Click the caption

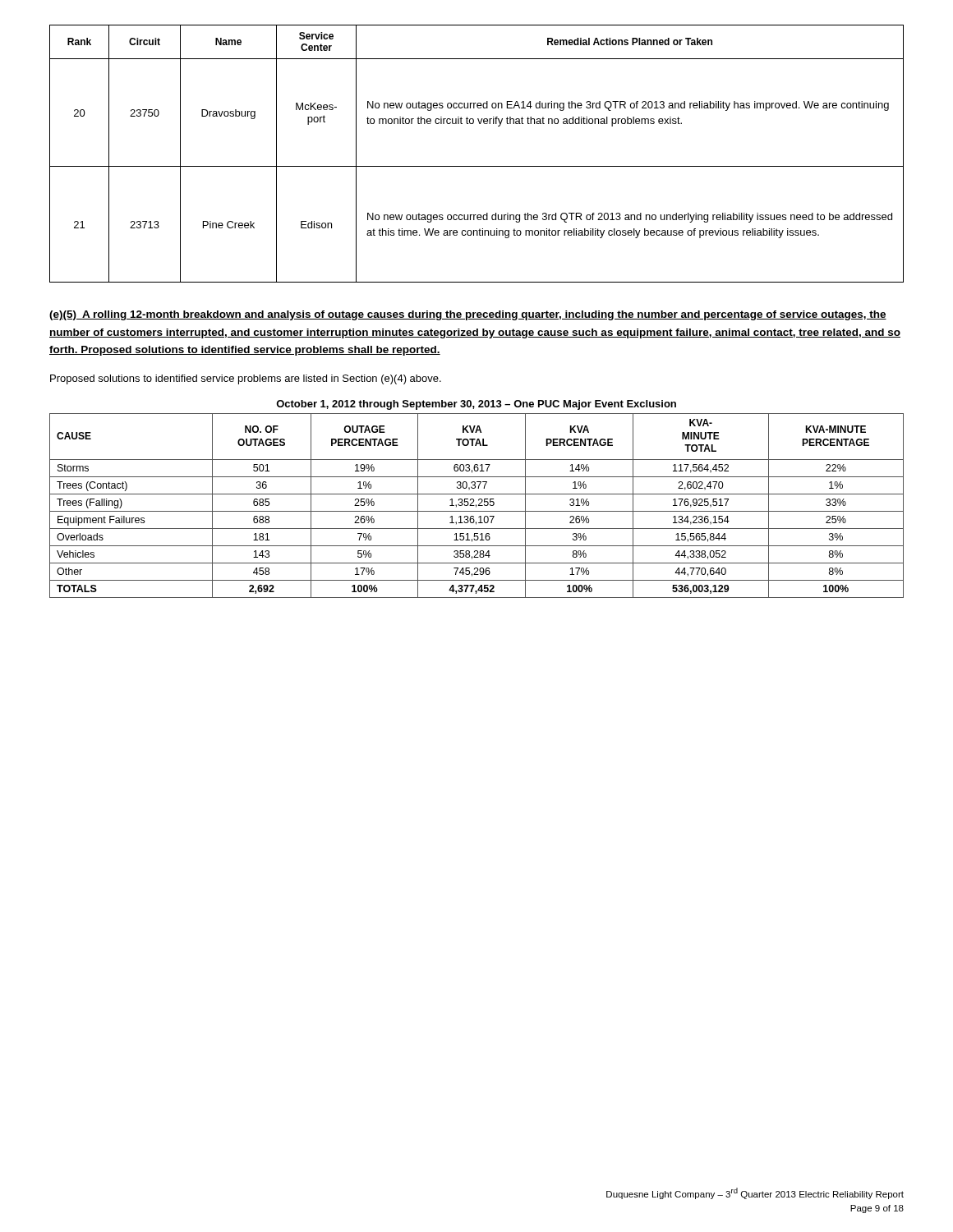tap(476, 404)
